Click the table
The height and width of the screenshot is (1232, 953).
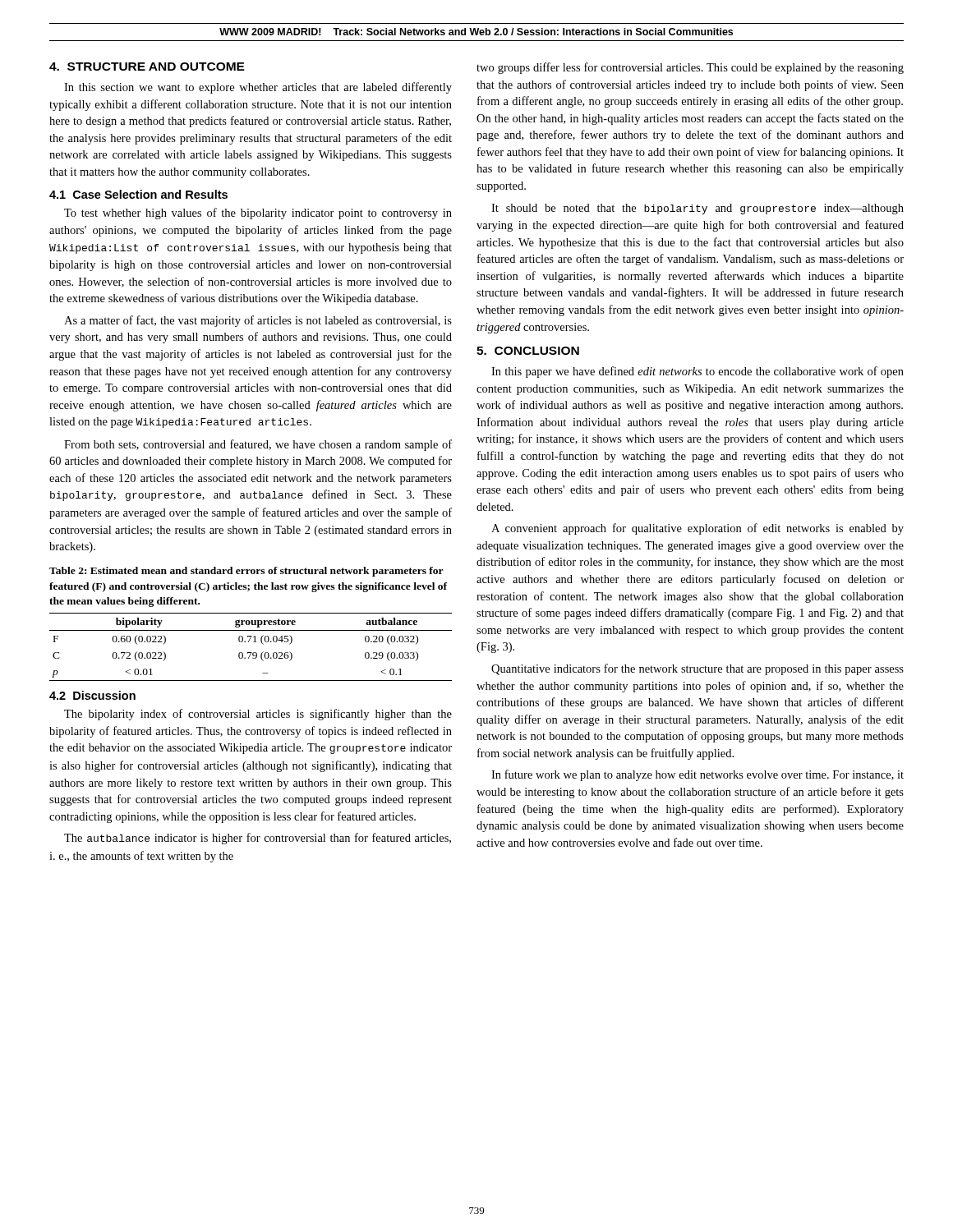[251, 647]
